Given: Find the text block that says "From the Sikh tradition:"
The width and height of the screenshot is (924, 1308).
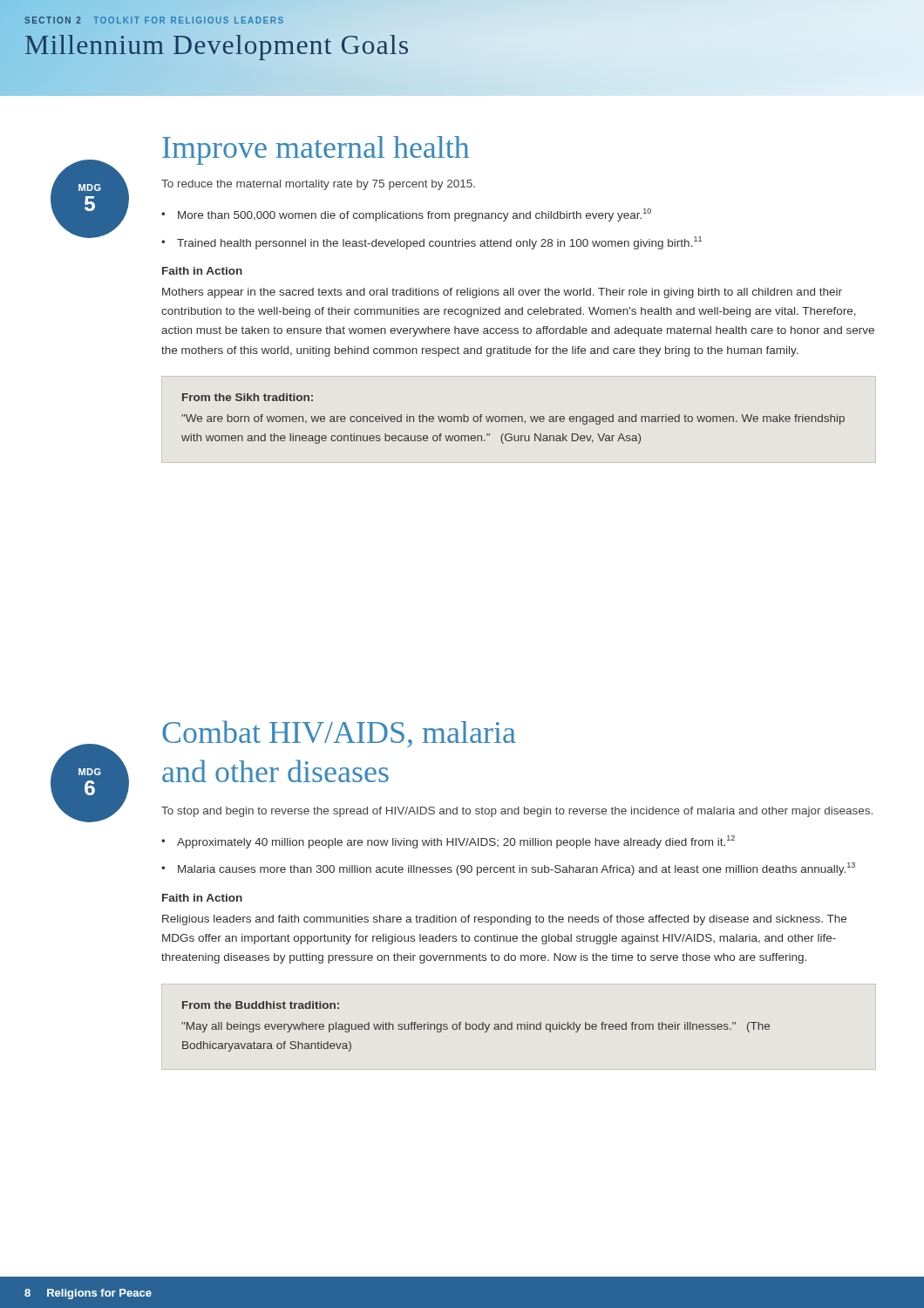Looking at the screenshot, I should point(519,419).
